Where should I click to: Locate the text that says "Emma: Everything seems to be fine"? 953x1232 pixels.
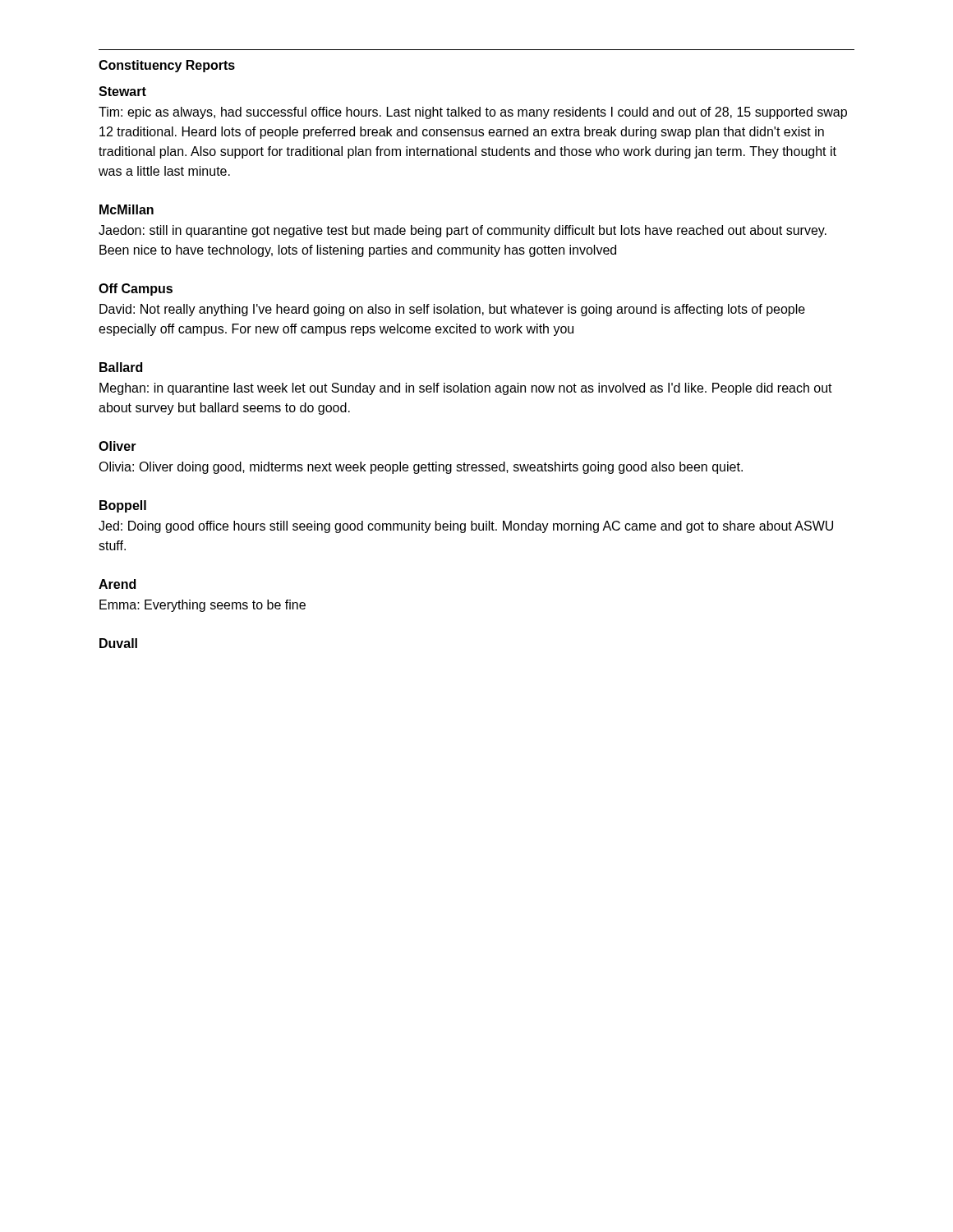pyautogui.click(x=202, y=605)
